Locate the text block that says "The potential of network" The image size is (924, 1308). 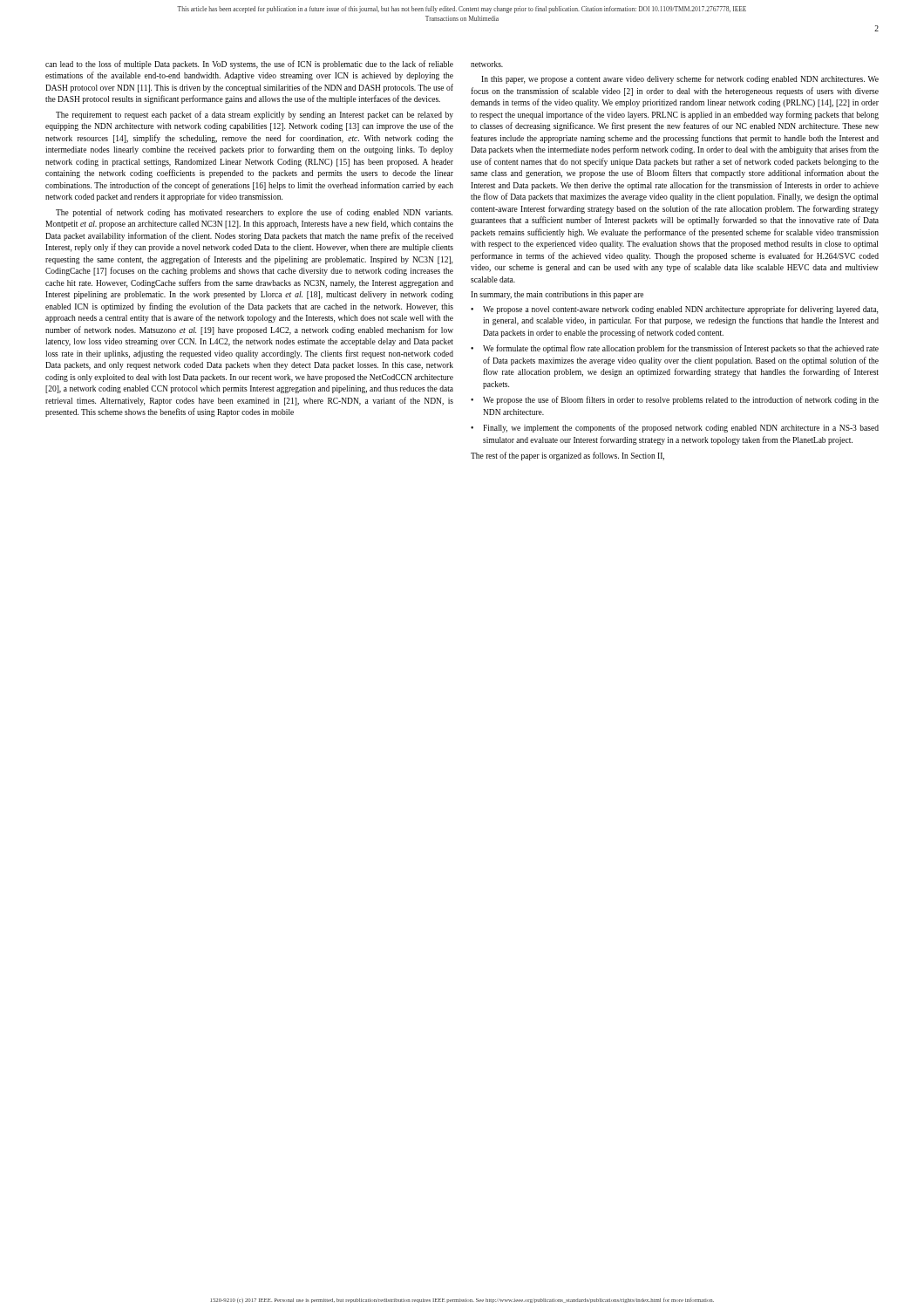pyautogui.click(x=249, y=313)
